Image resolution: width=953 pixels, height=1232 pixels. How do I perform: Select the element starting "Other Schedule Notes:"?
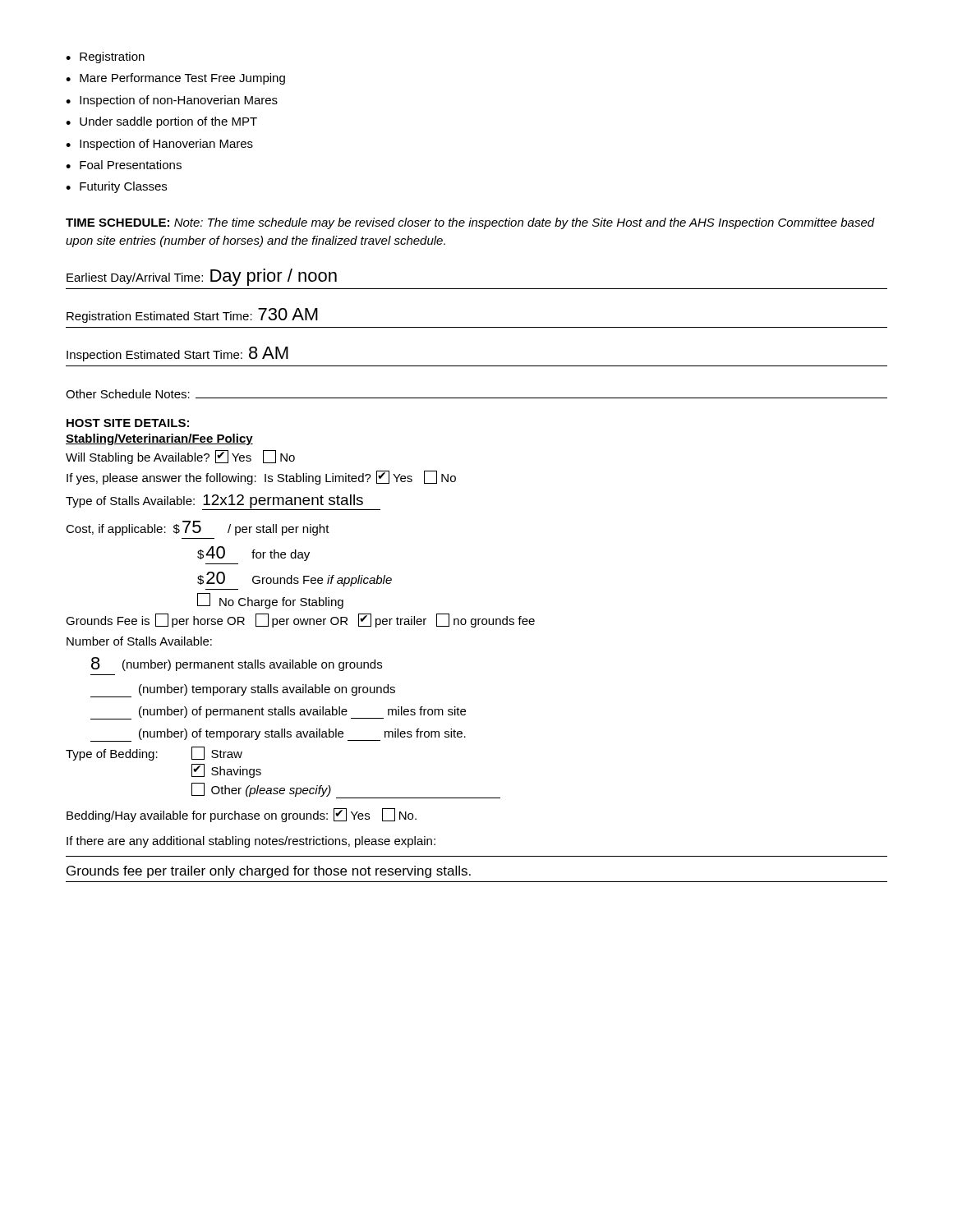click(476, 391)
